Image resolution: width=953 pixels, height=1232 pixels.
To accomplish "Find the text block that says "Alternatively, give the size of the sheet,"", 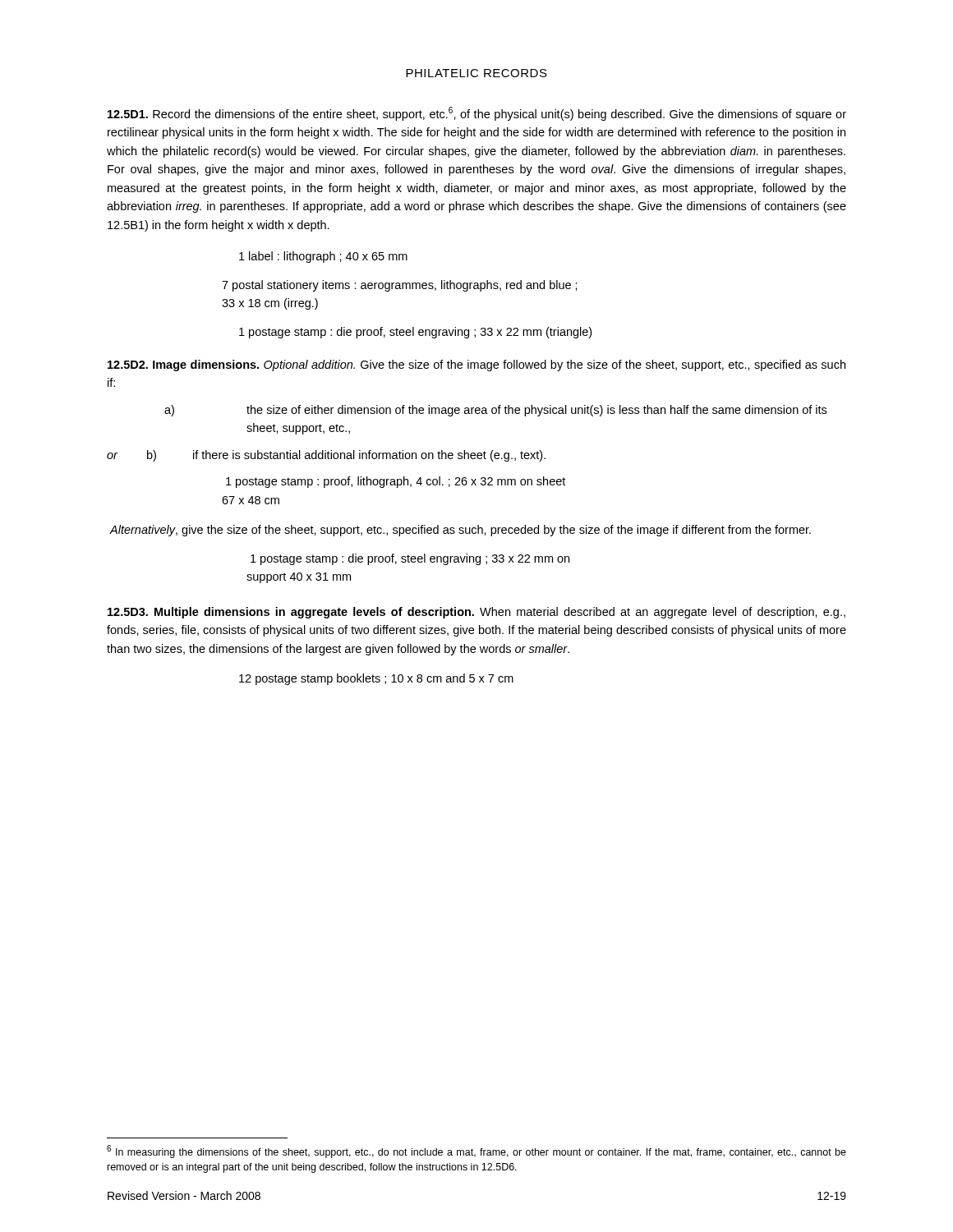I will point(459,530).
